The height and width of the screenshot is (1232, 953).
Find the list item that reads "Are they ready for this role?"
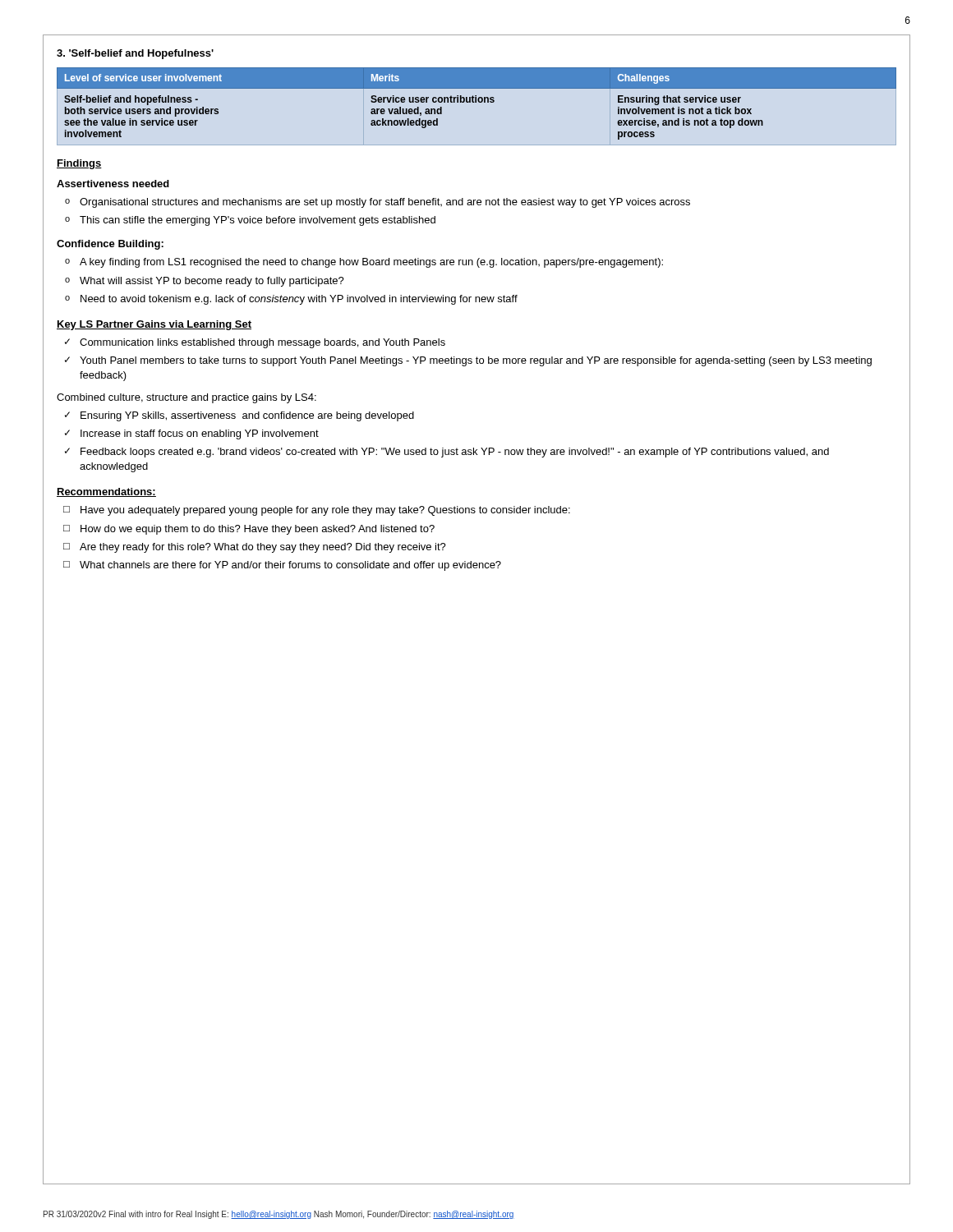[263, 546]
